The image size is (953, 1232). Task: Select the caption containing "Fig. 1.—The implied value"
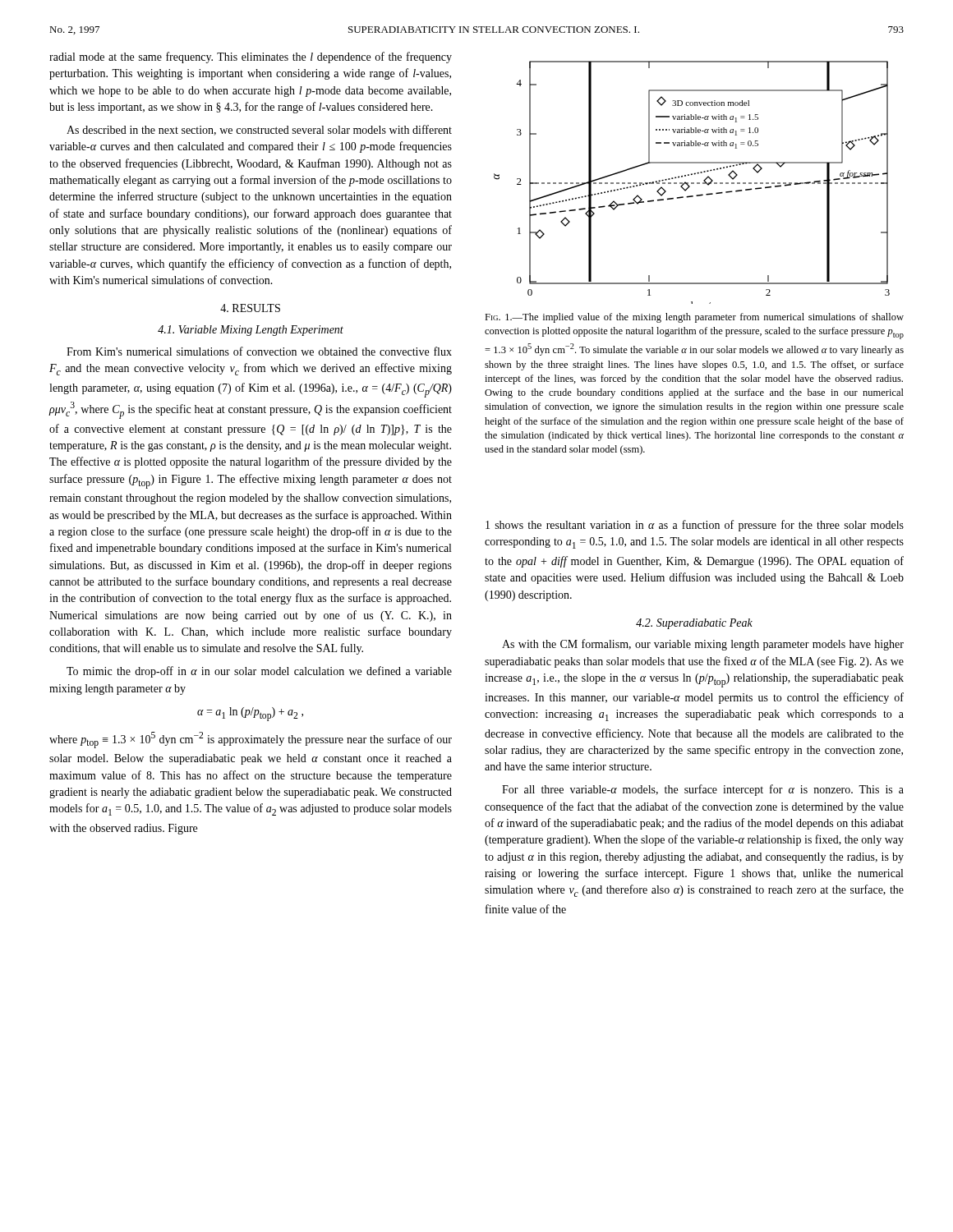click(694, 384)
